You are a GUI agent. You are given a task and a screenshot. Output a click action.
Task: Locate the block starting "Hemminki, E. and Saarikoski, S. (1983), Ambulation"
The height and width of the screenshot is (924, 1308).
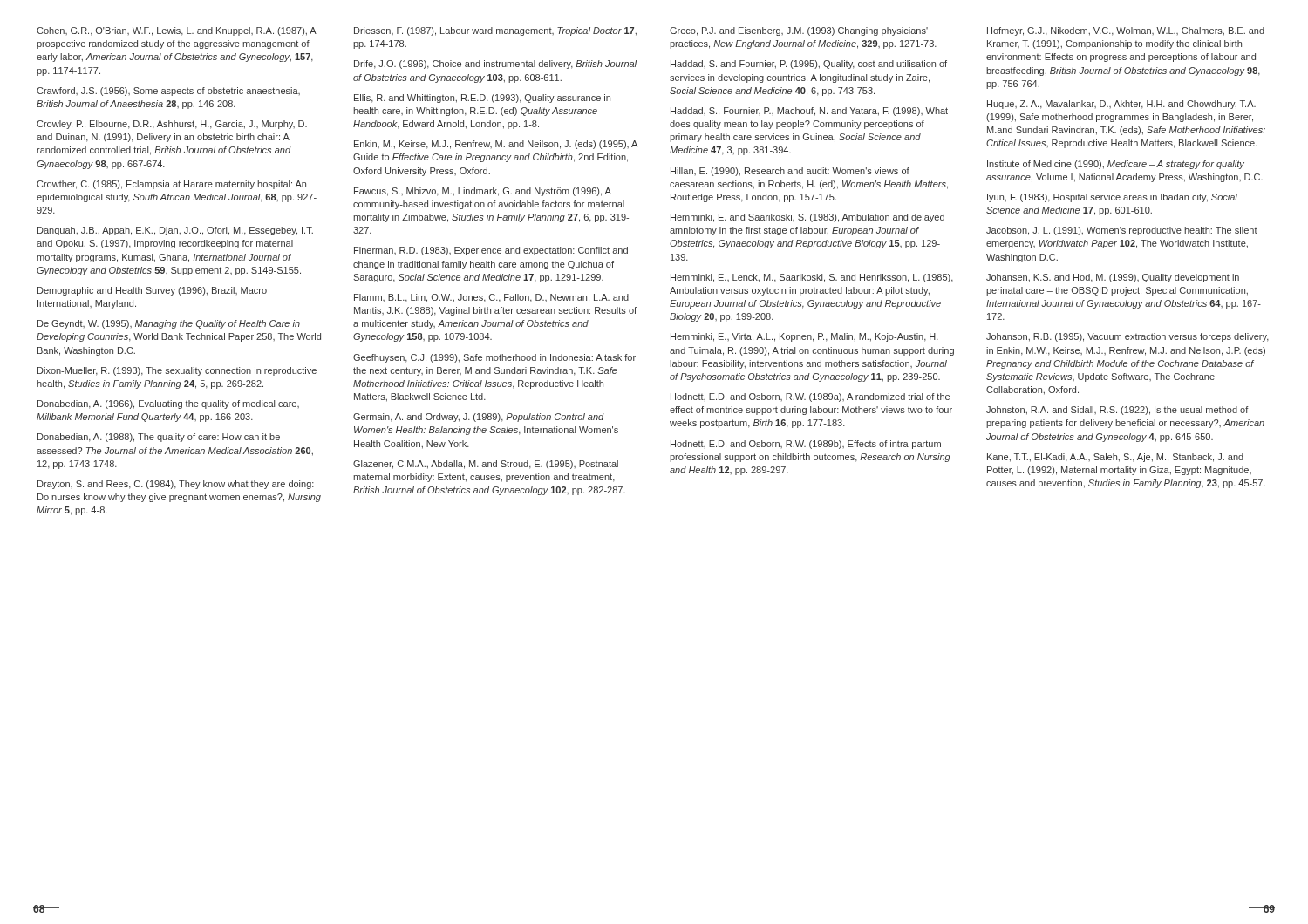click(807, 237)
